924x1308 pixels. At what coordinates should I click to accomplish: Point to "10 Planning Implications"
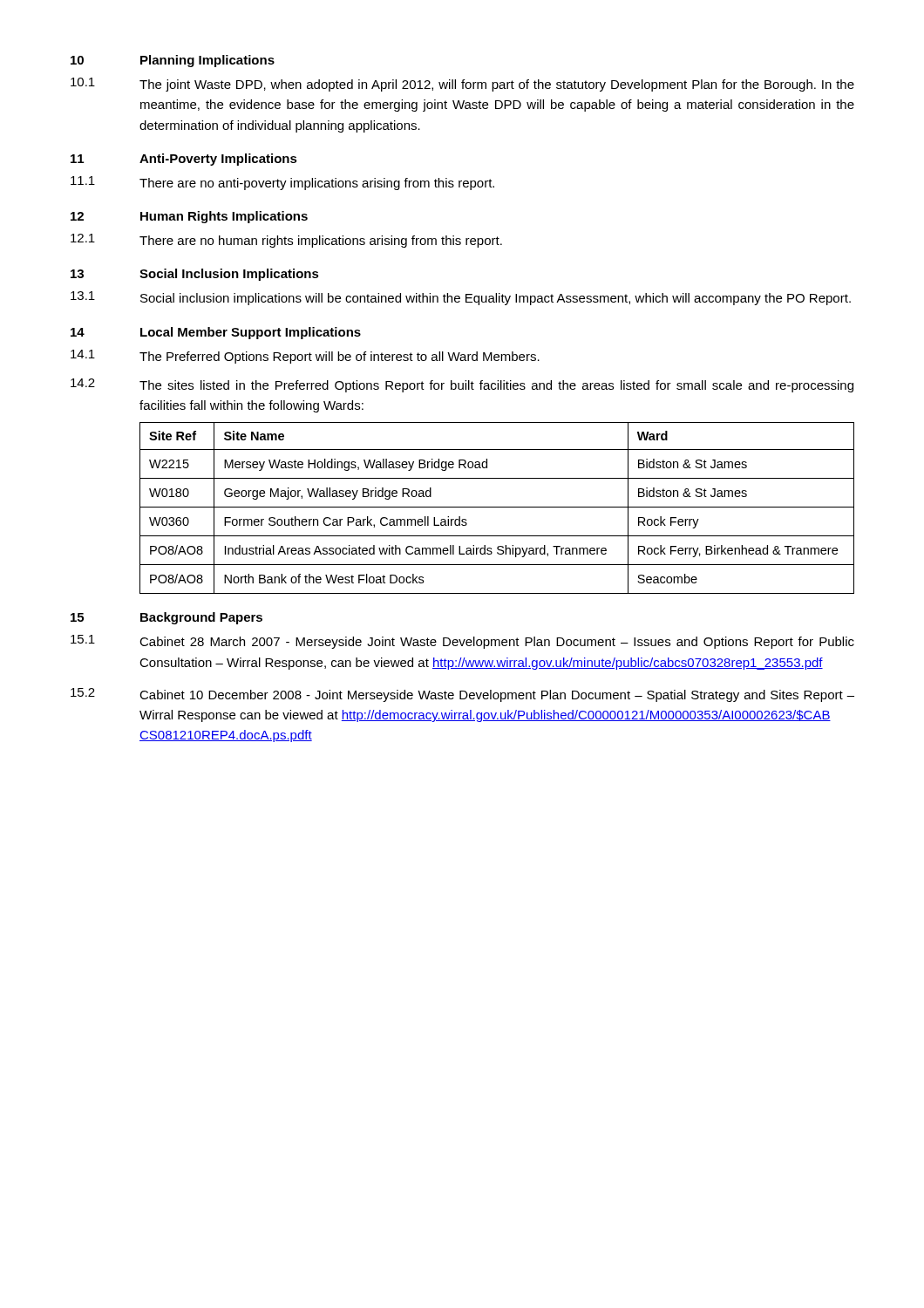click(x=172, y=60)
